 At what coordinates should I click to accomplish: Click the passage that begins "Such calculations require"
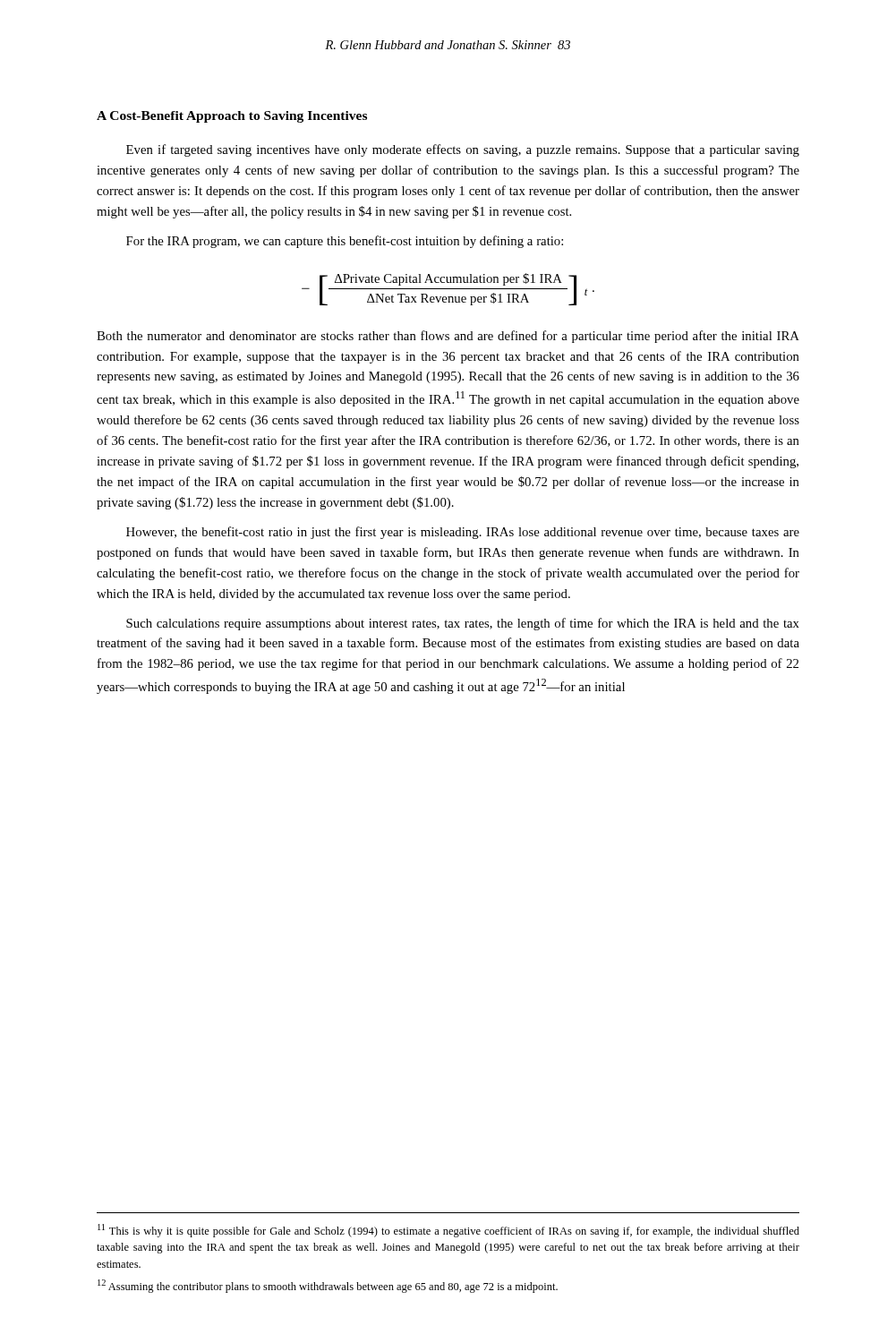click(x=448, y=655)
